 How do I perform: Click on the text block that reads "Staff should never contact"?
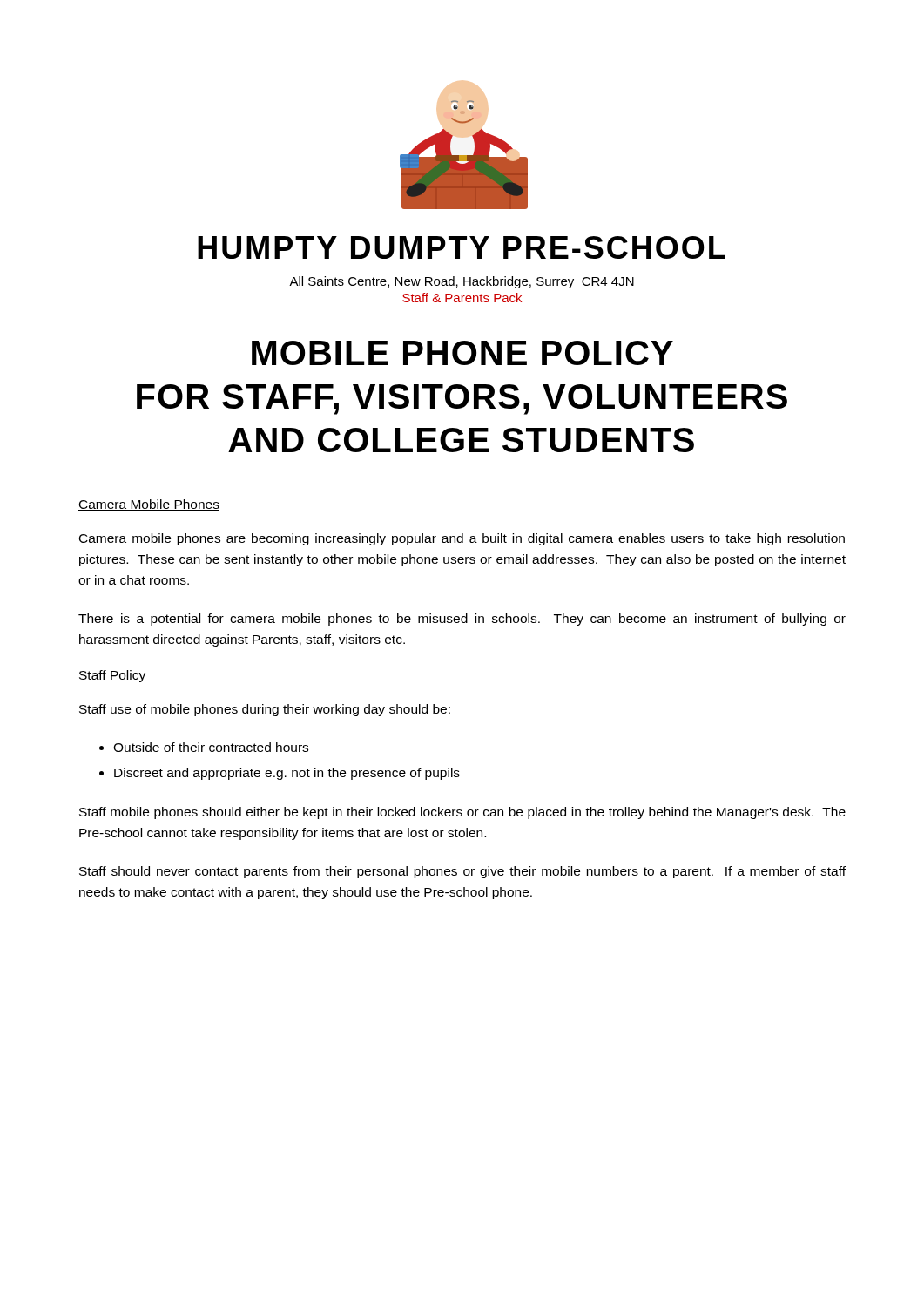click(462, 881)
